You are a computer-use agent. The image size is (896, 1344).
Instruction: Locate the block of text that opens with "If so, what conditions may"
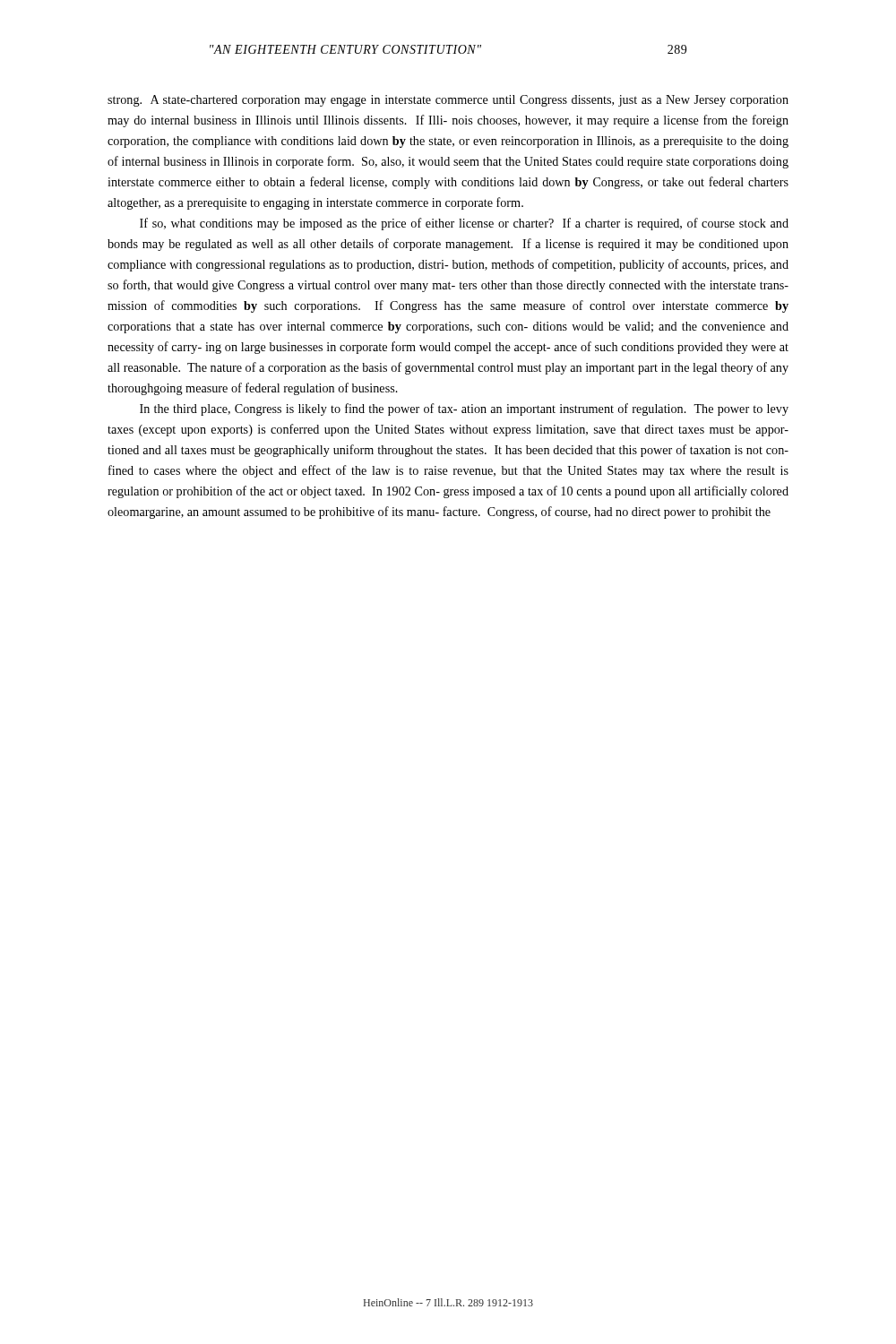tap(448, 306)
